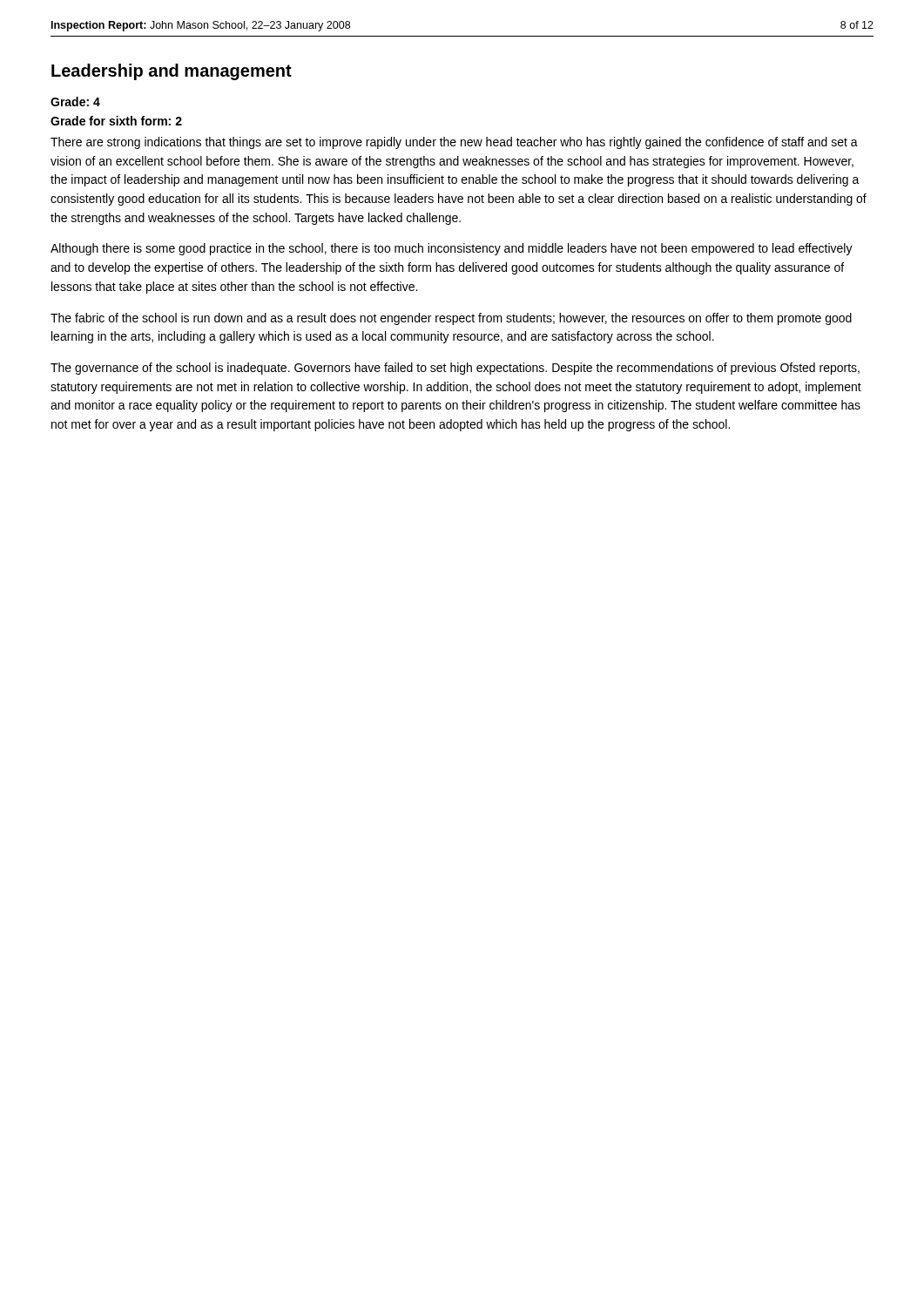Viewport: 924px width, 1307px height.
Task: Where is the passage that starts "There are strong indications that things"?
Action: pos(462,181)
